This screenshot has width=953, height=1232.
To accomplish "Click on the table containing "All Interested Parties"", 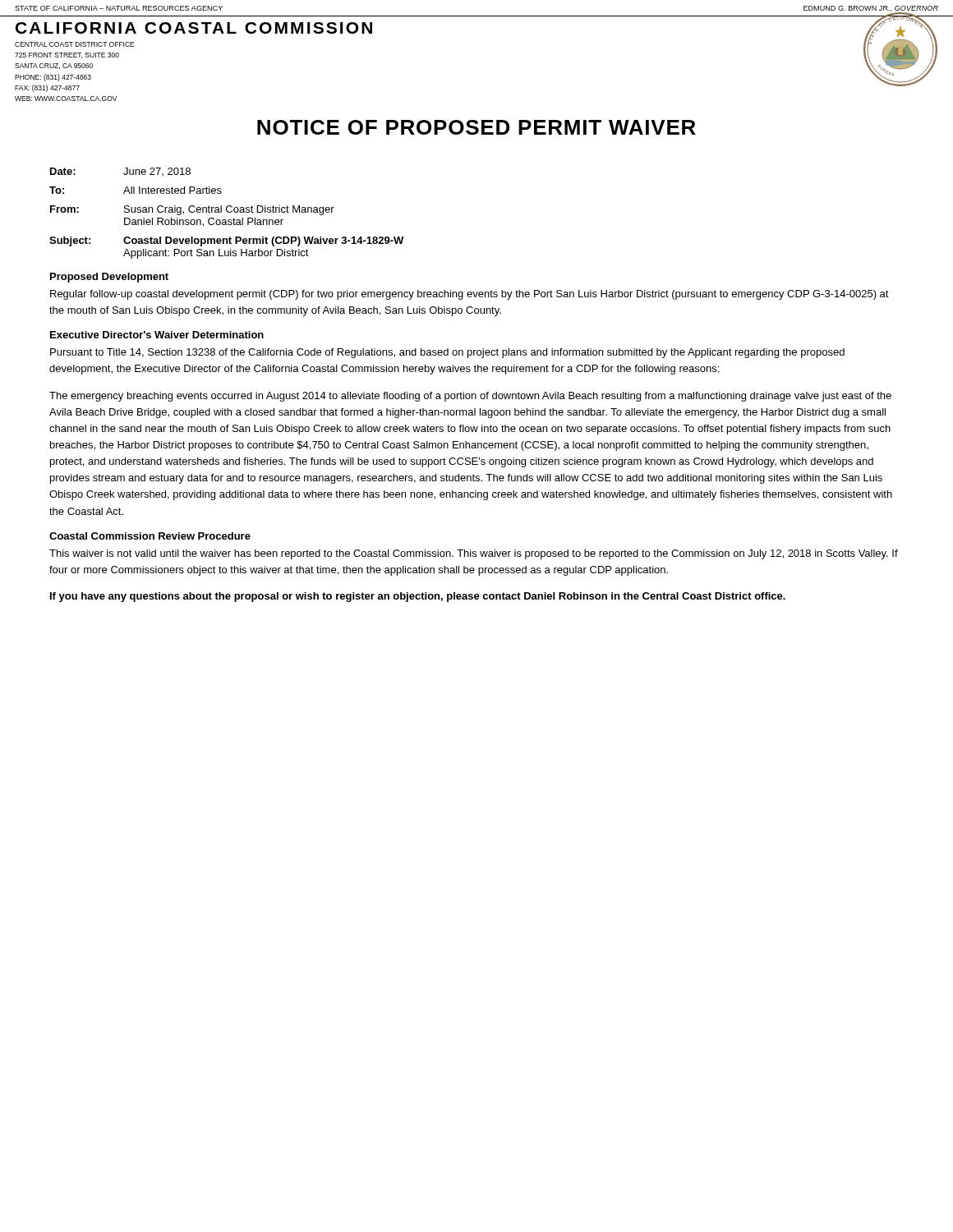I will pos(476,212).
